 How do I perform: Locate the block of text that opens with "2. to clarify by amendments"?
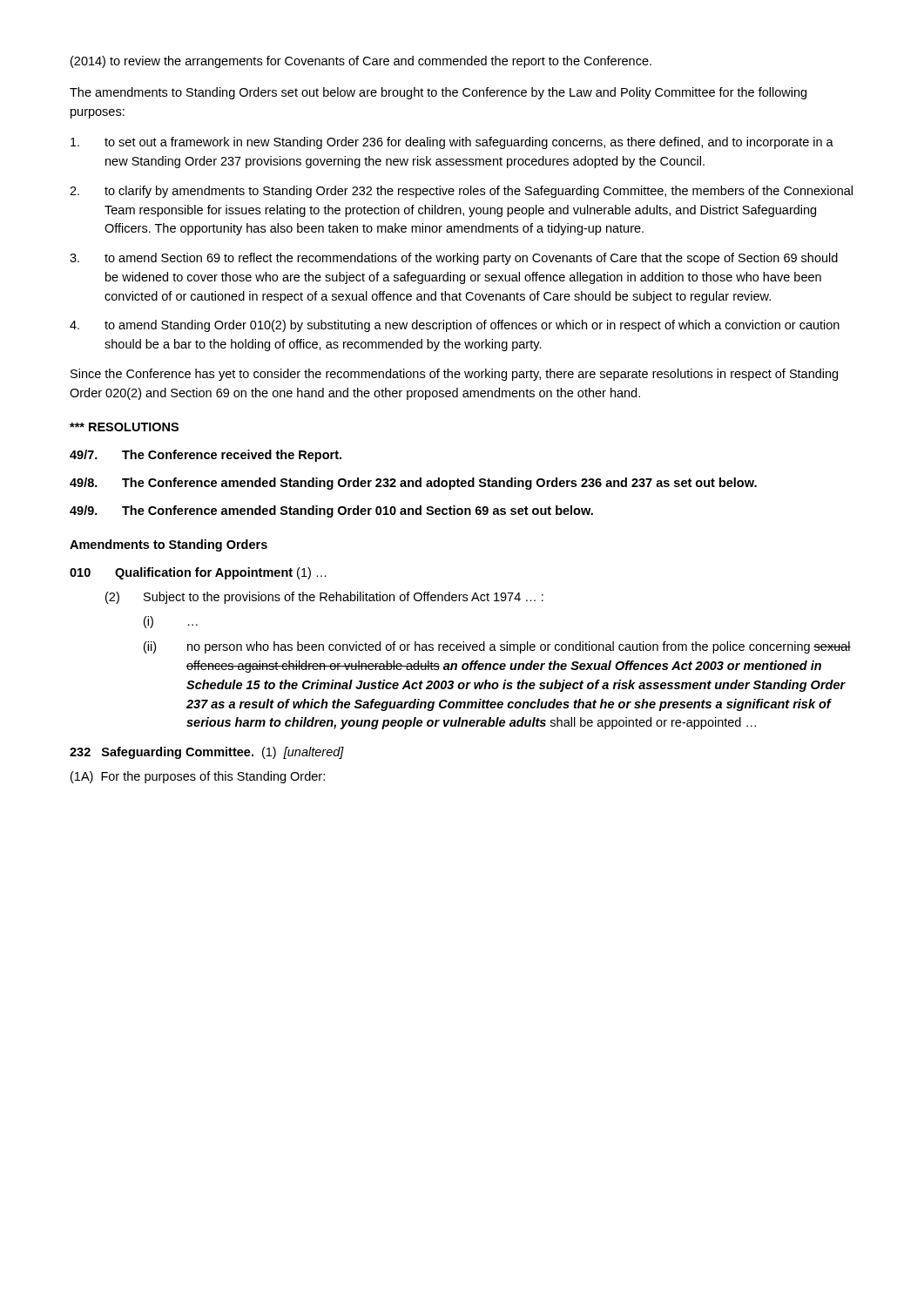click(462, 210)
